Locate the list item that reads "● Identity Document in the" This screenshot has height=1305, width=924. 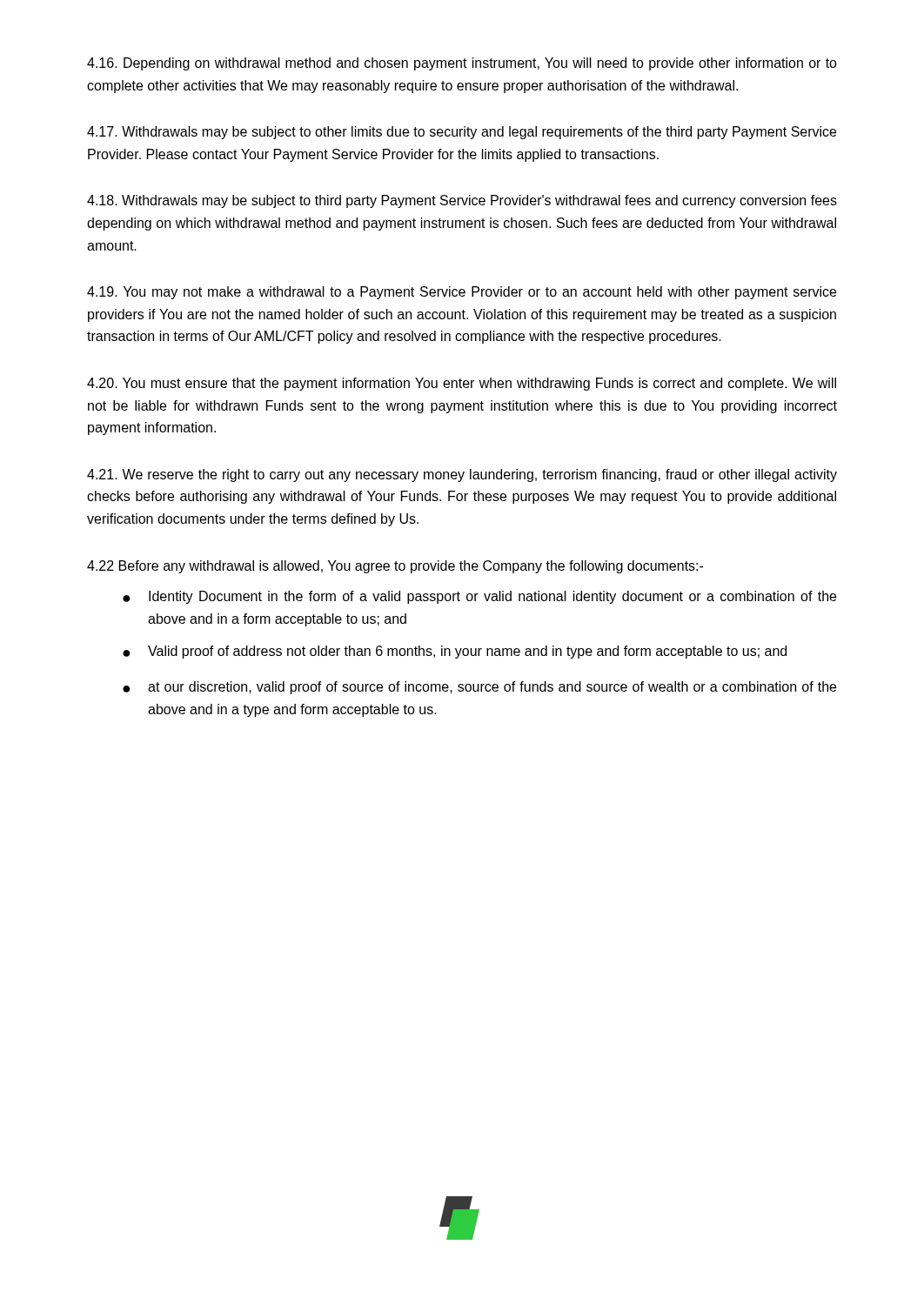click(x=479, y=608)
